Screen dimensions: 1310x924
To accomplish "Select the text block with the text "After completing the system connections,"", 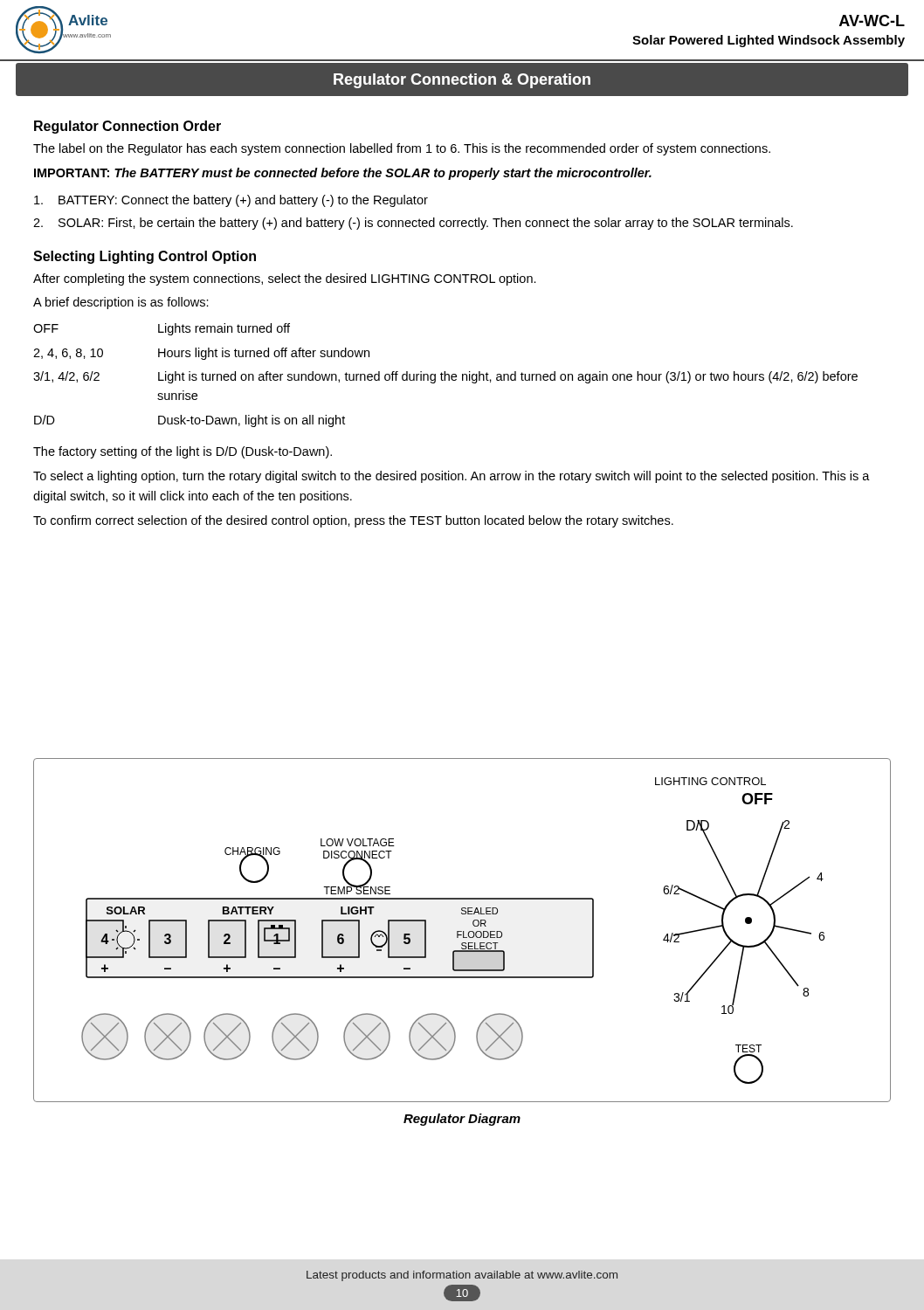I will click(285, 278).
